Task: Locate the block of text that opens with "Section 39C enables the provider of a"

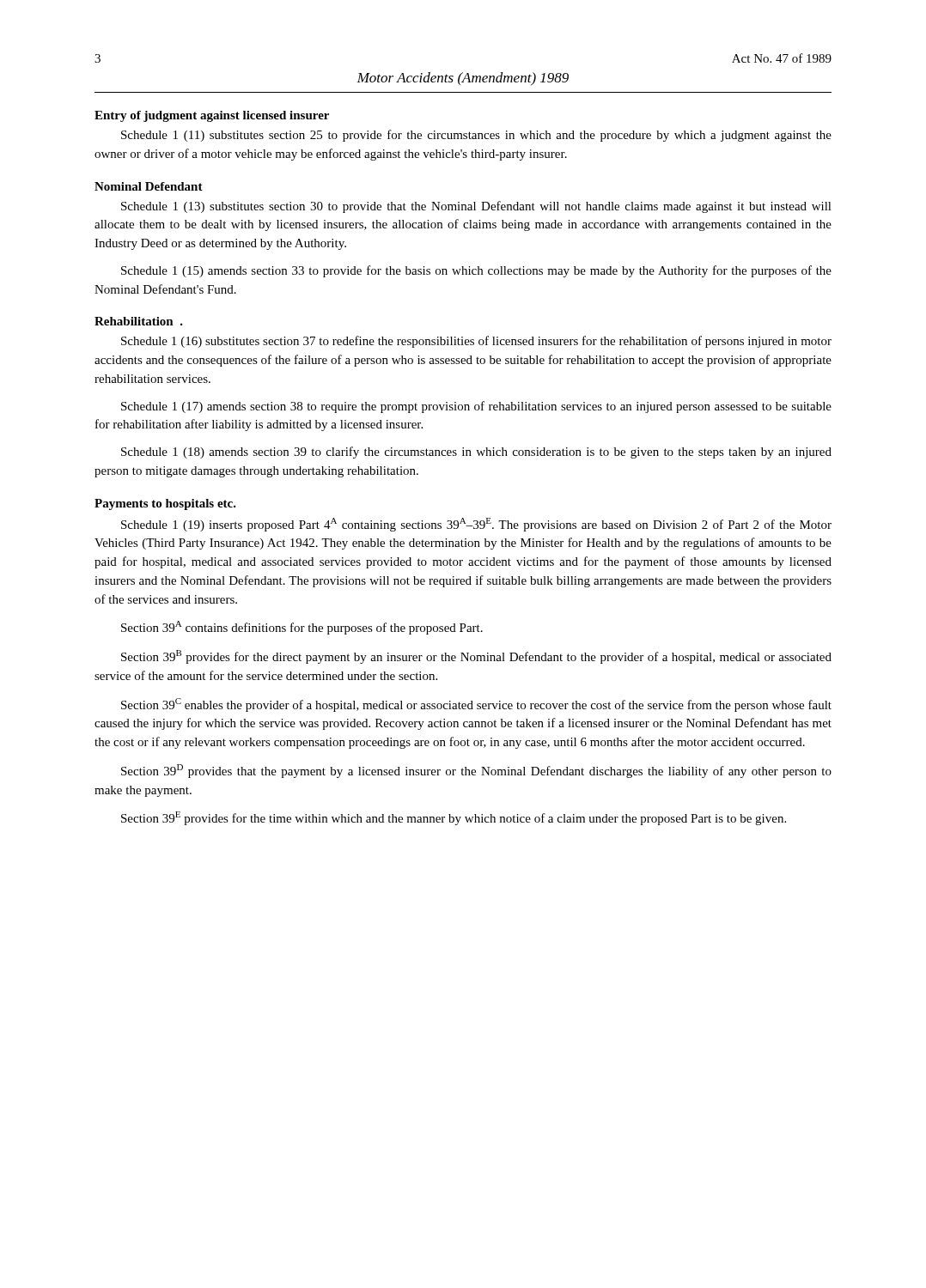Action: coord(463,722)
